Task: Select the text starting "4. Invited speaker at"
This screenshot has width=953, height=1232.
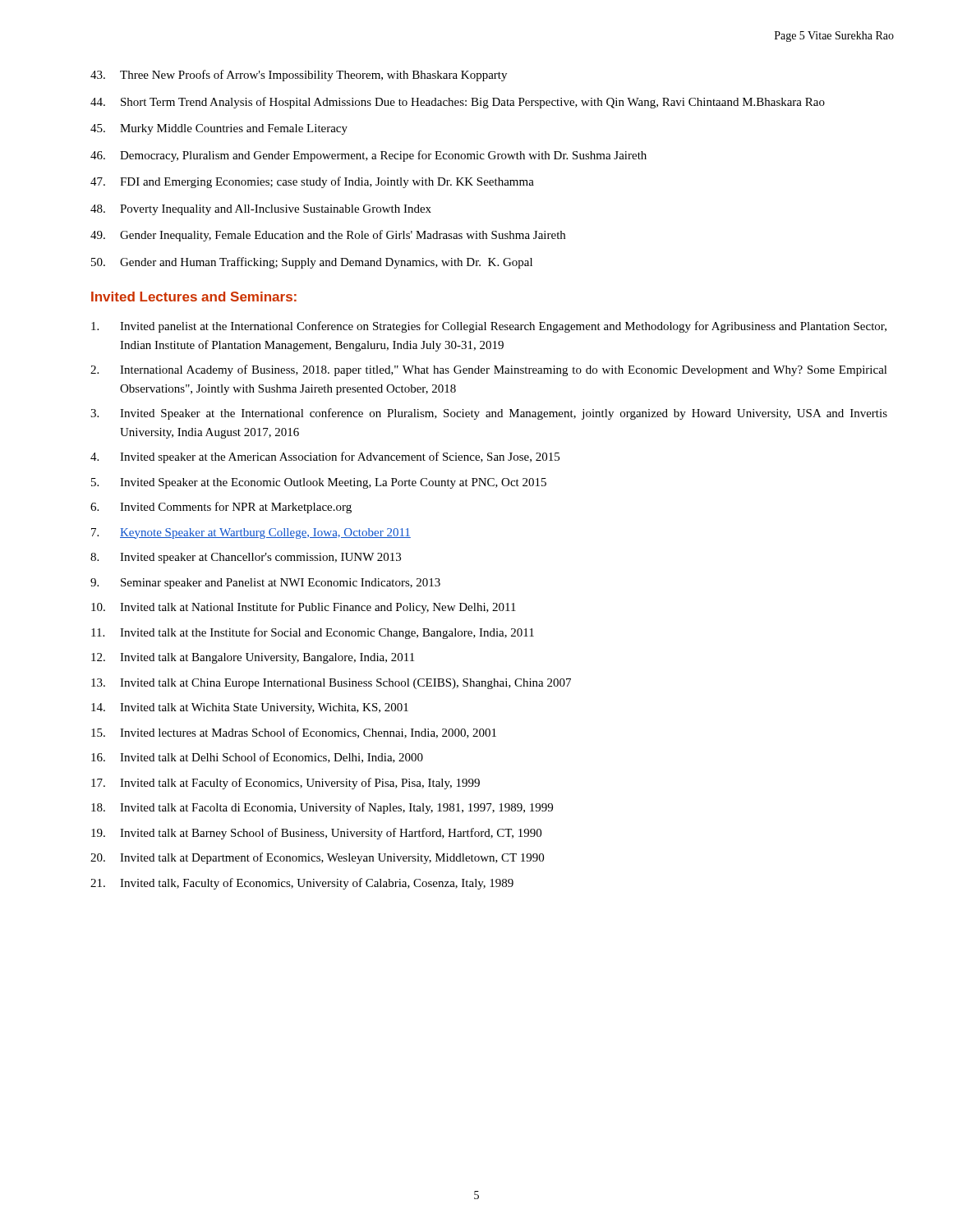Action: [489, 457]
